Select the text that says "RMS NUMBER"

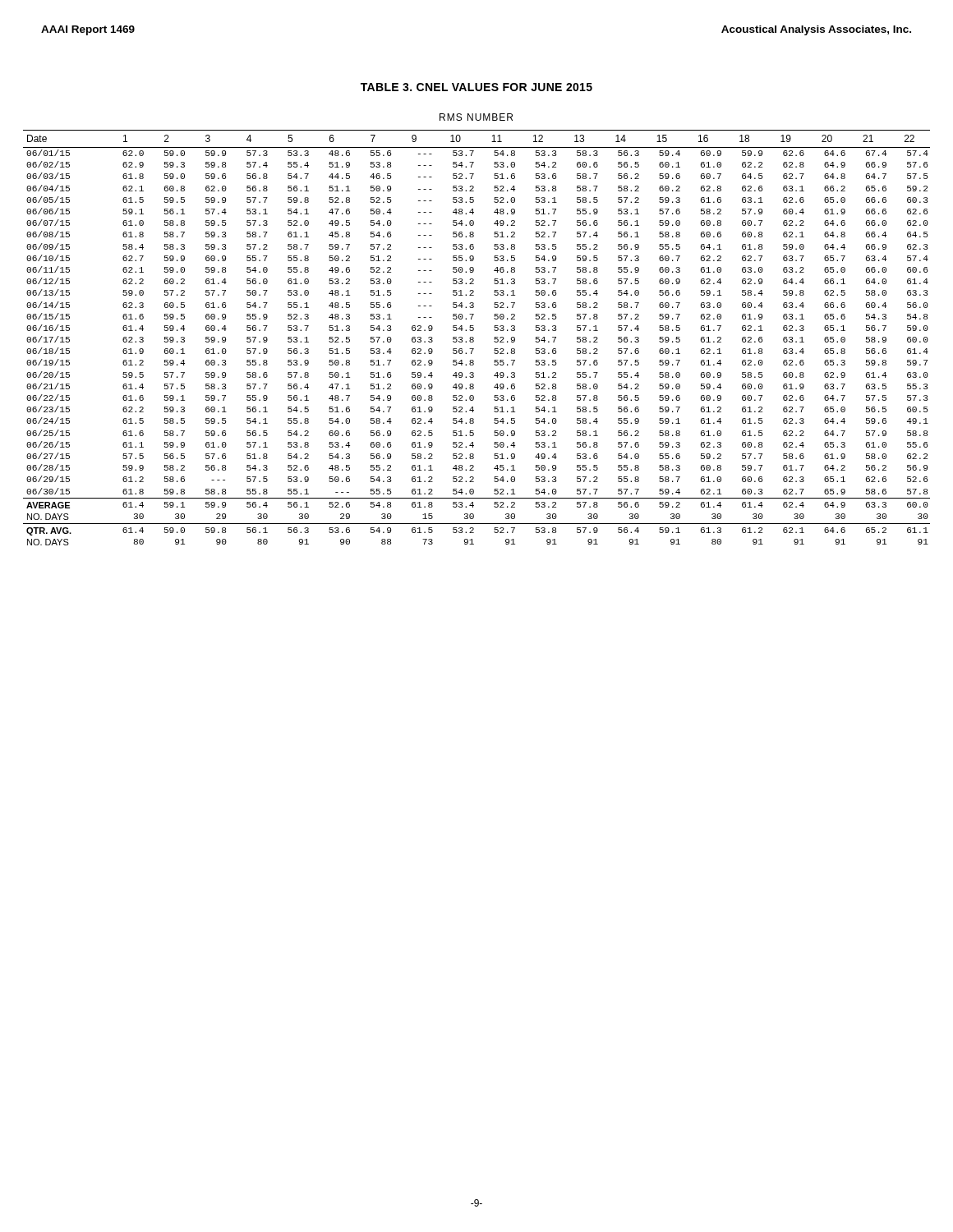[476, 117]
